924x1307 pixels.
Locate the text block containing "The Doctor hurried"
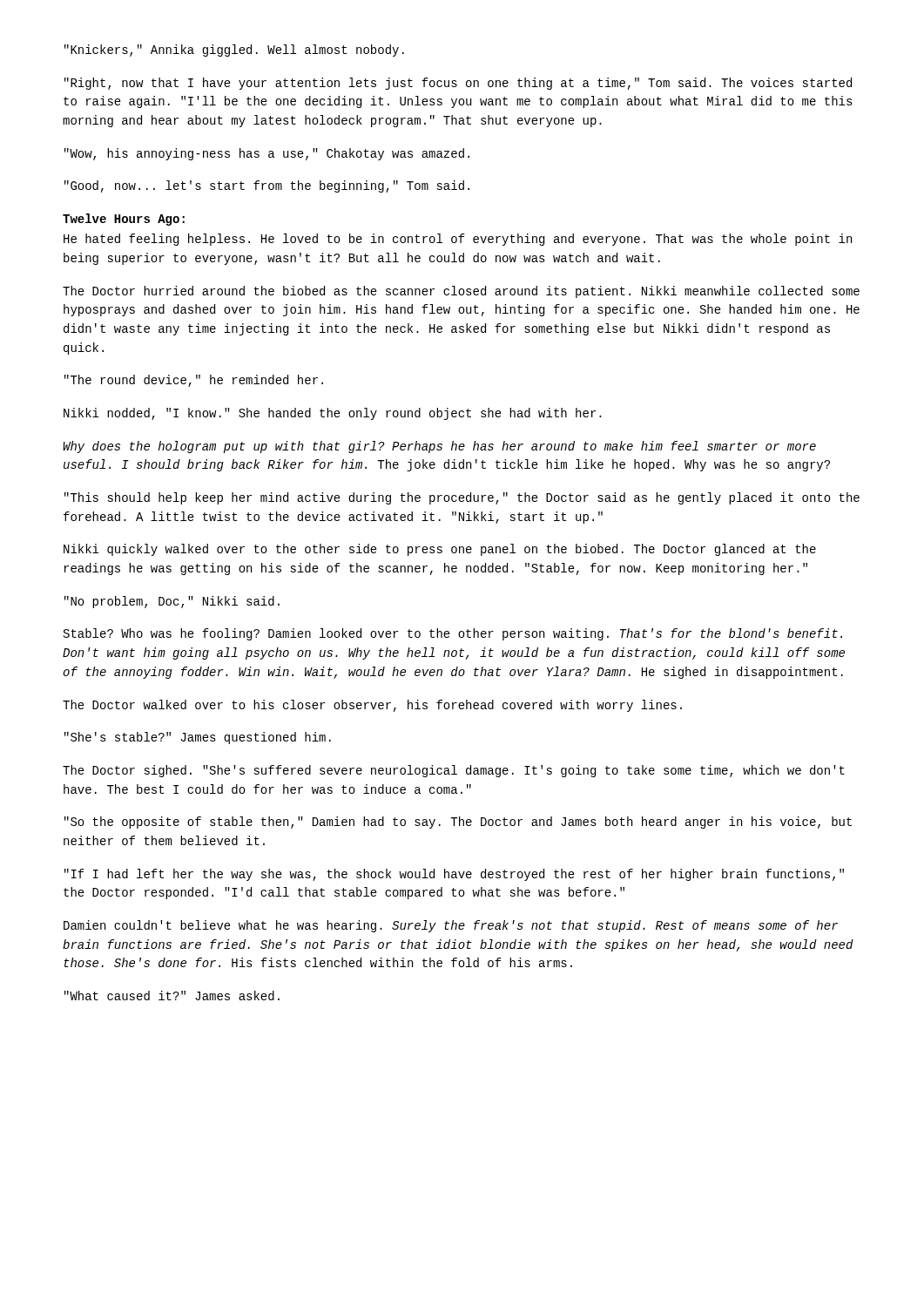461,320
